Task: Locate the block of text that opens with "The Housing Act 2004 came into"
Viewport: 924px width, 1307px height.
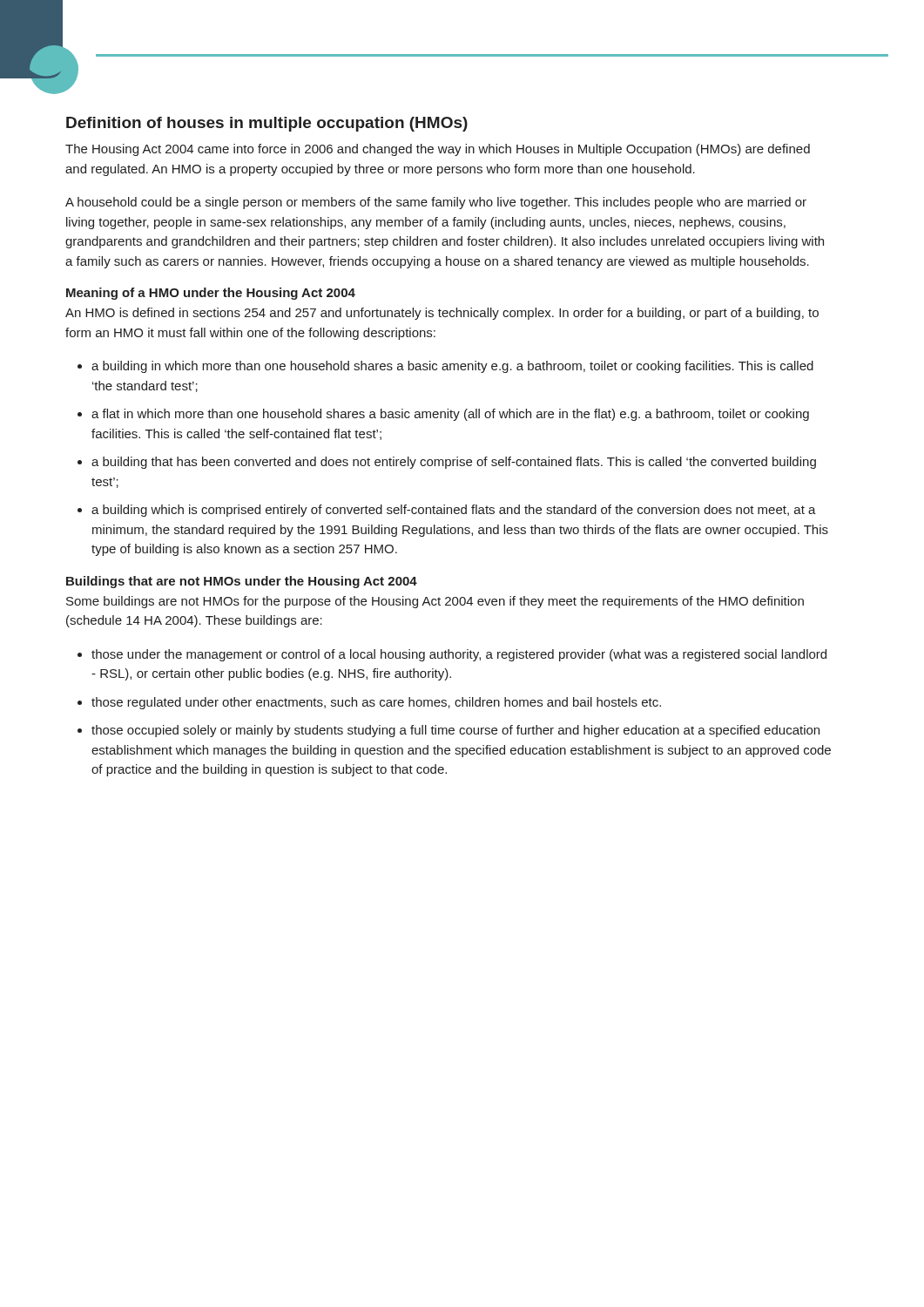Action: click(449, 159)
